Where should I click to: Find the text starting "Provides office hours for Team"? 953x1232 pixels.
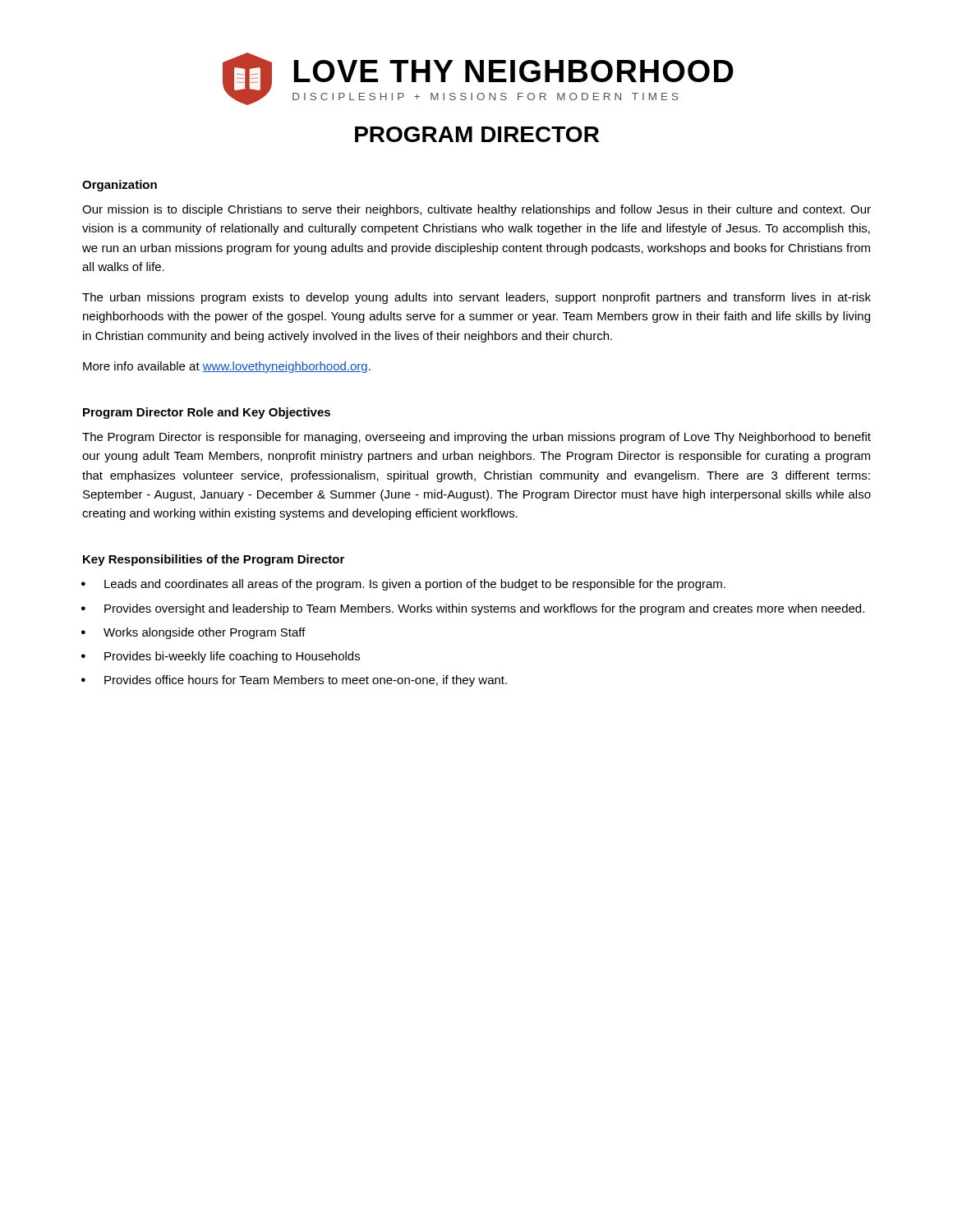click(306, 680)
